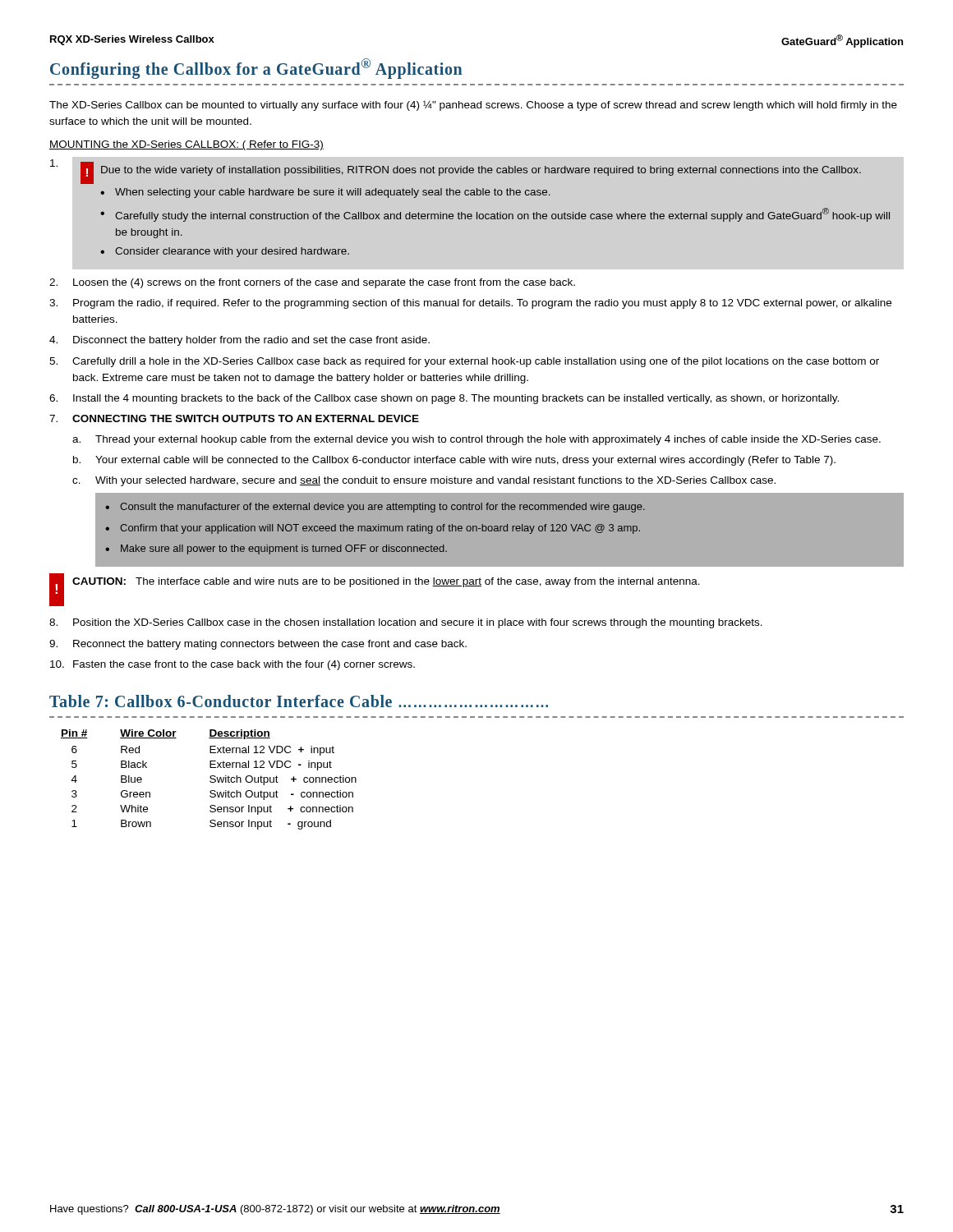
Task: Navigate to the element starting "b. Your external cable will be"
Action: point(454,460)
